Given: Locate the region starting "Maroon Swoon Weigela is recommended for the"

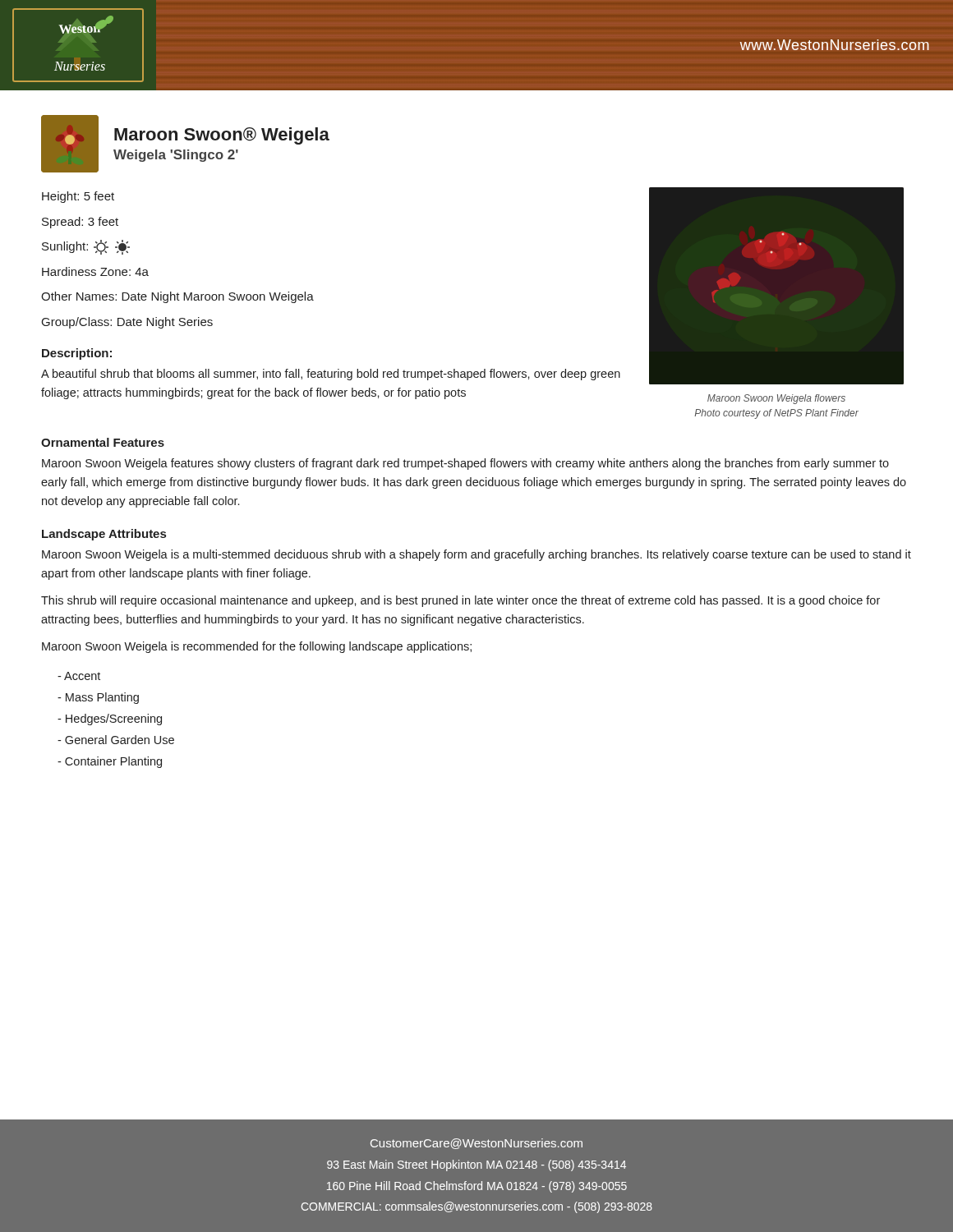Looking at the screenshot, I should pos(257,647).
